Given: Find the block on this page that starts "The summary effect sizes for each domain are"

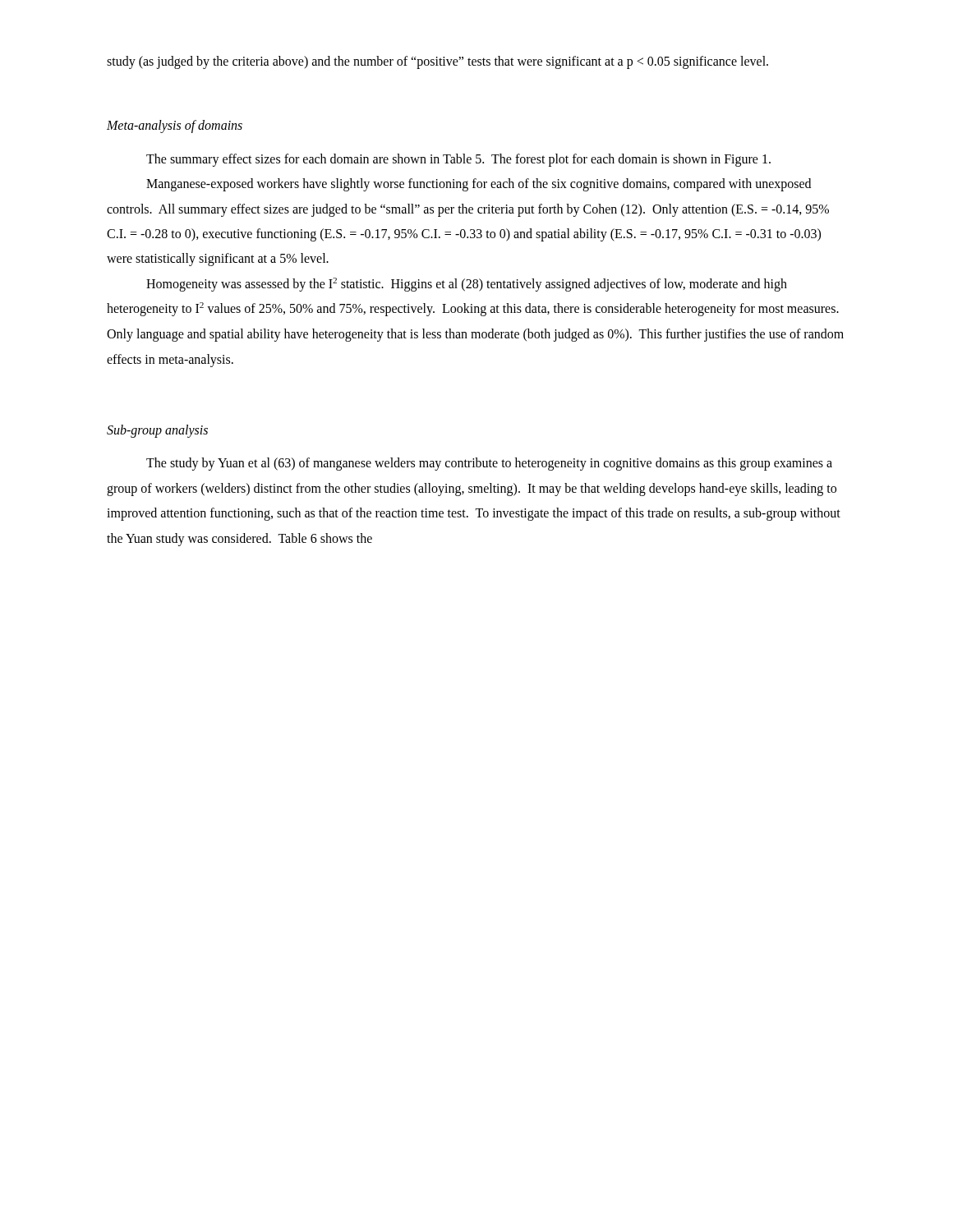Looking at the screenshot, I should 459,159.
